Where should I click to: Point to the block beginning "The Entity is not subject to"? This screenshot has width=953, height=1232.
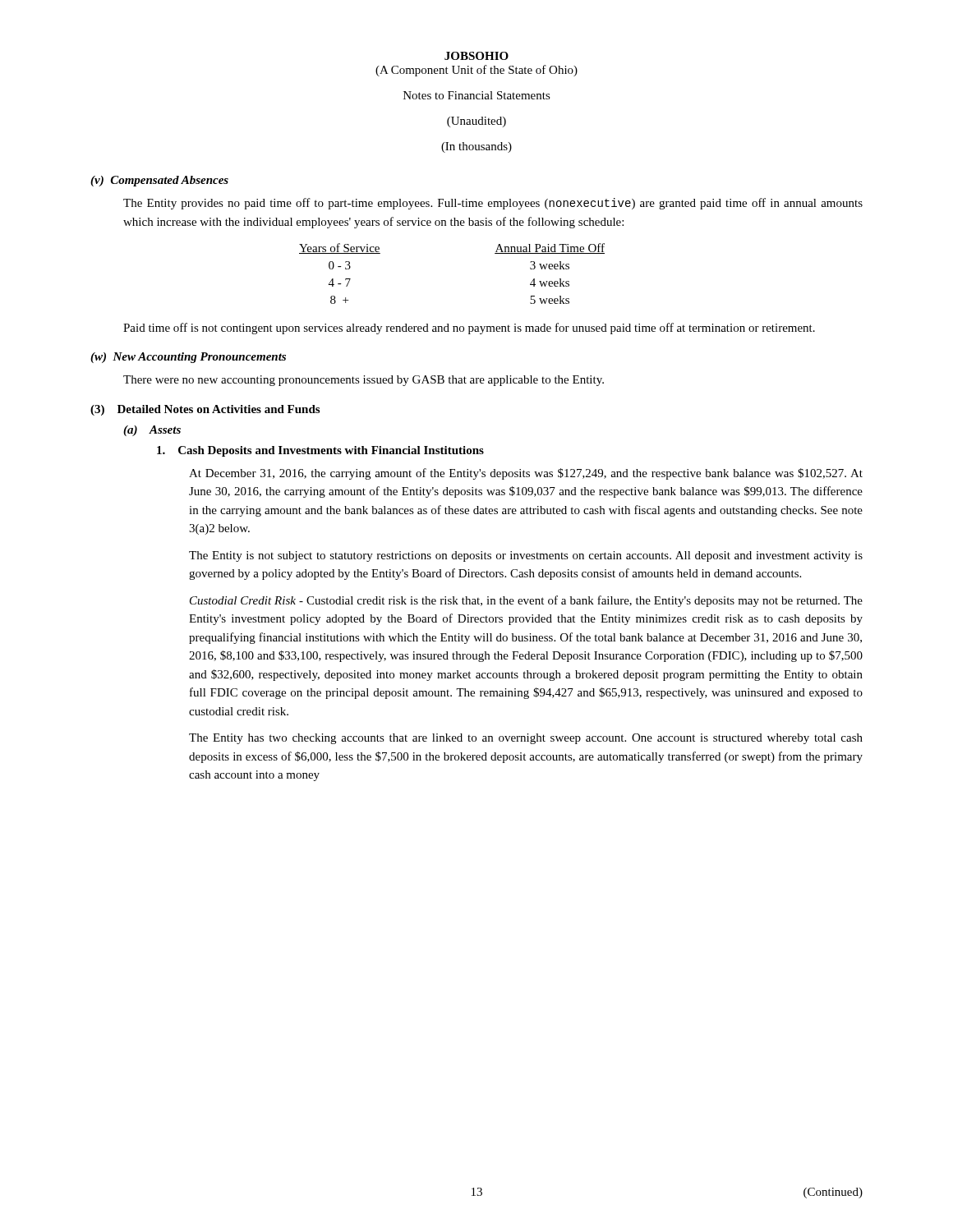pyautogui.click(x=526, y=564)
